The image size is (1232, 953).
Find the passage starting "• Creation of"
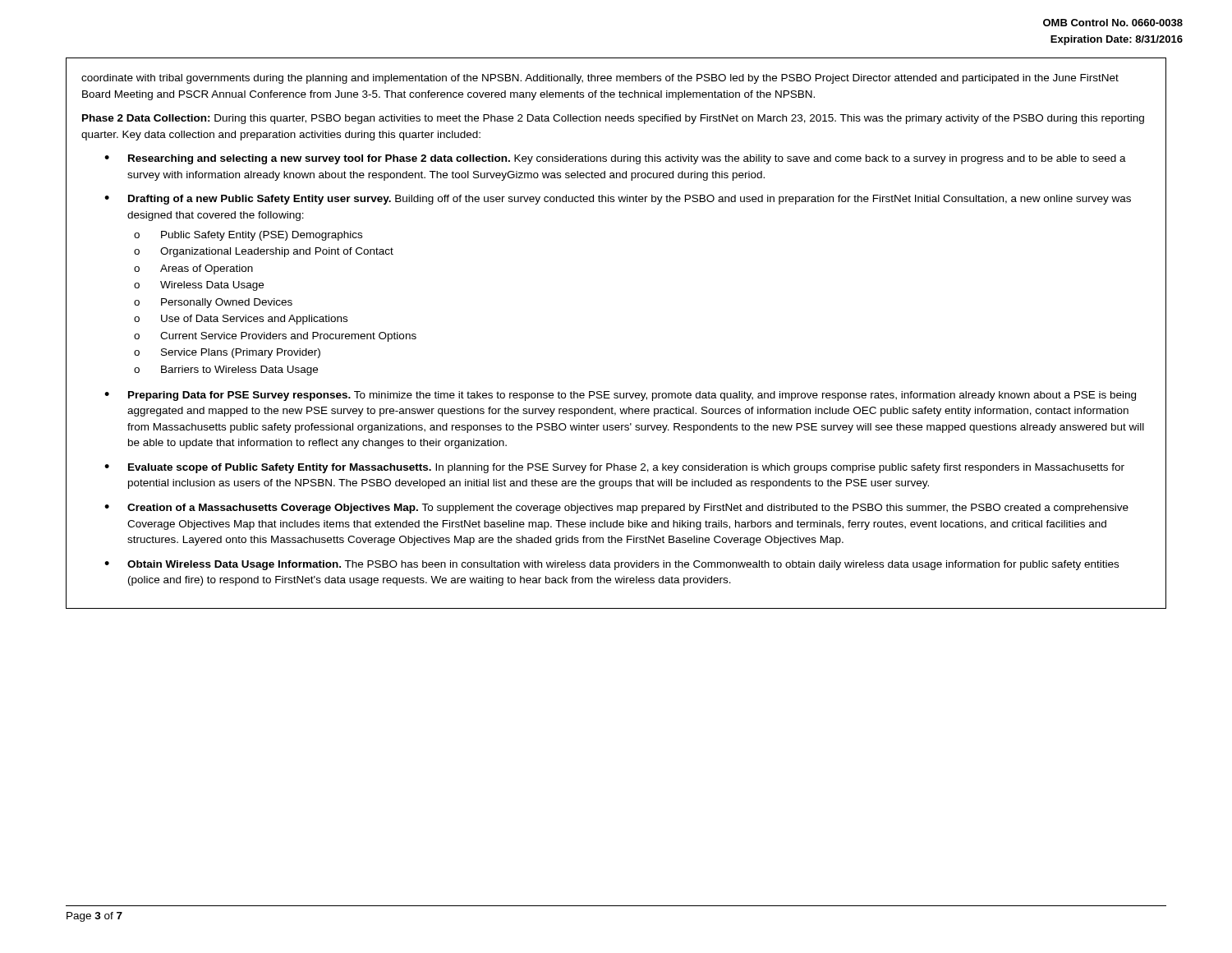tap(616, 524)
